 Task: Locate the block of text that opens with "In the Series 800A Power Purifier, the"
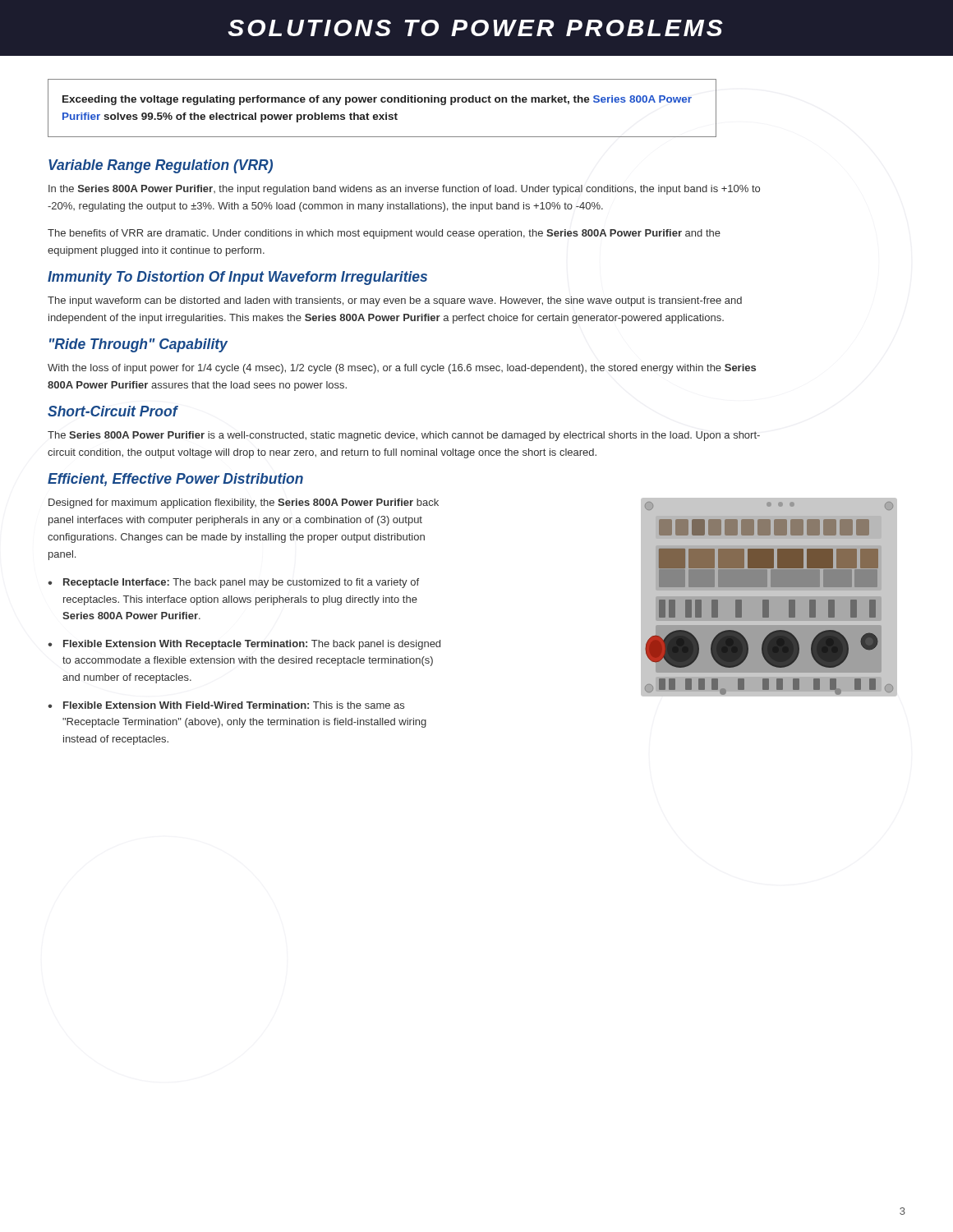click(x=404, y=197)
